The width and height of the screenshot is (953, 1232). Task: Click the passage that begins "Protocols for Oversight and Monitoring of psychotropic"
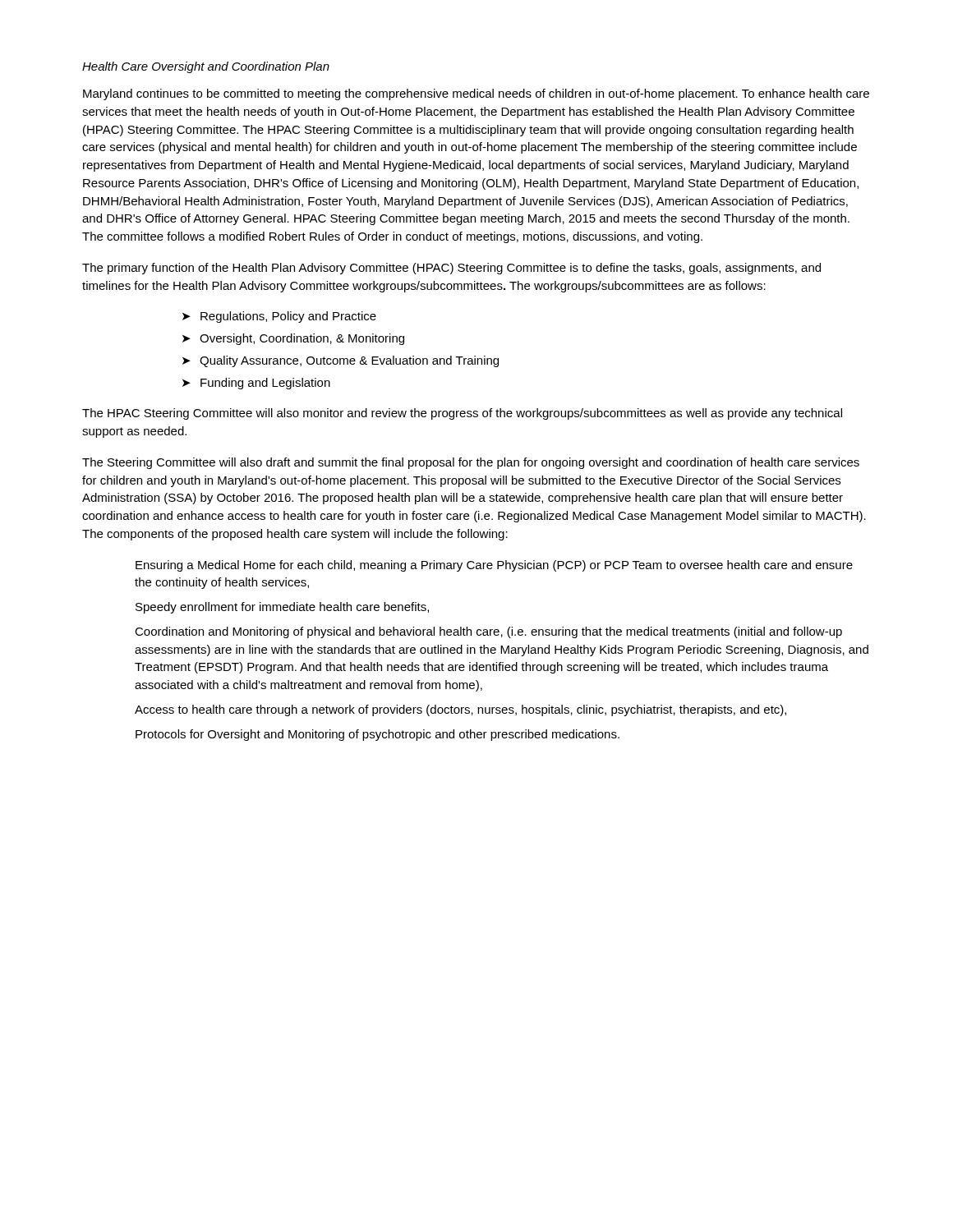coord(378,733)
